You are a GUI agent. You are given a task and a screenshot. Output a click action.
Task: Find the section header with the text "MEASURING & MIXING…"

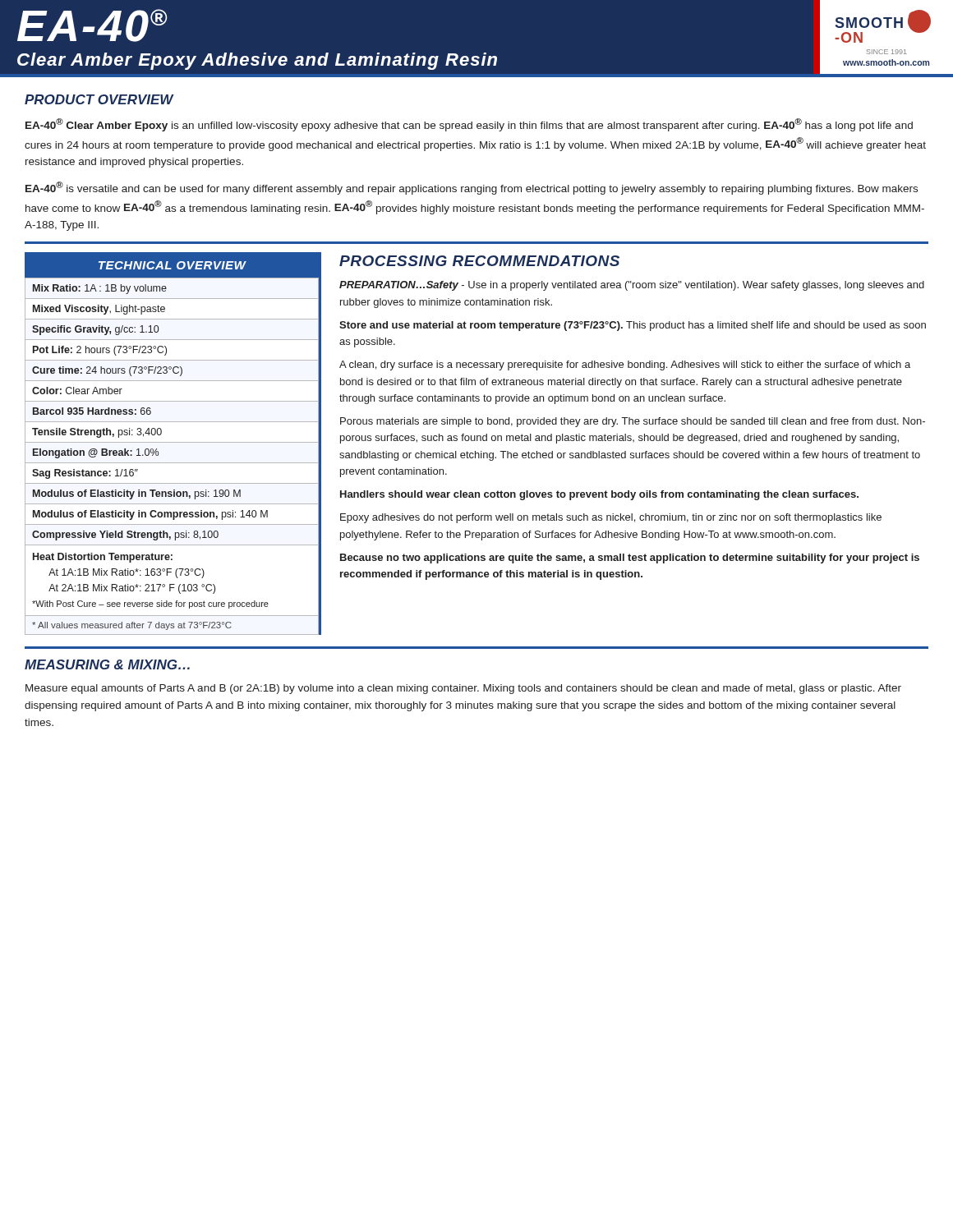coord(108,665)
